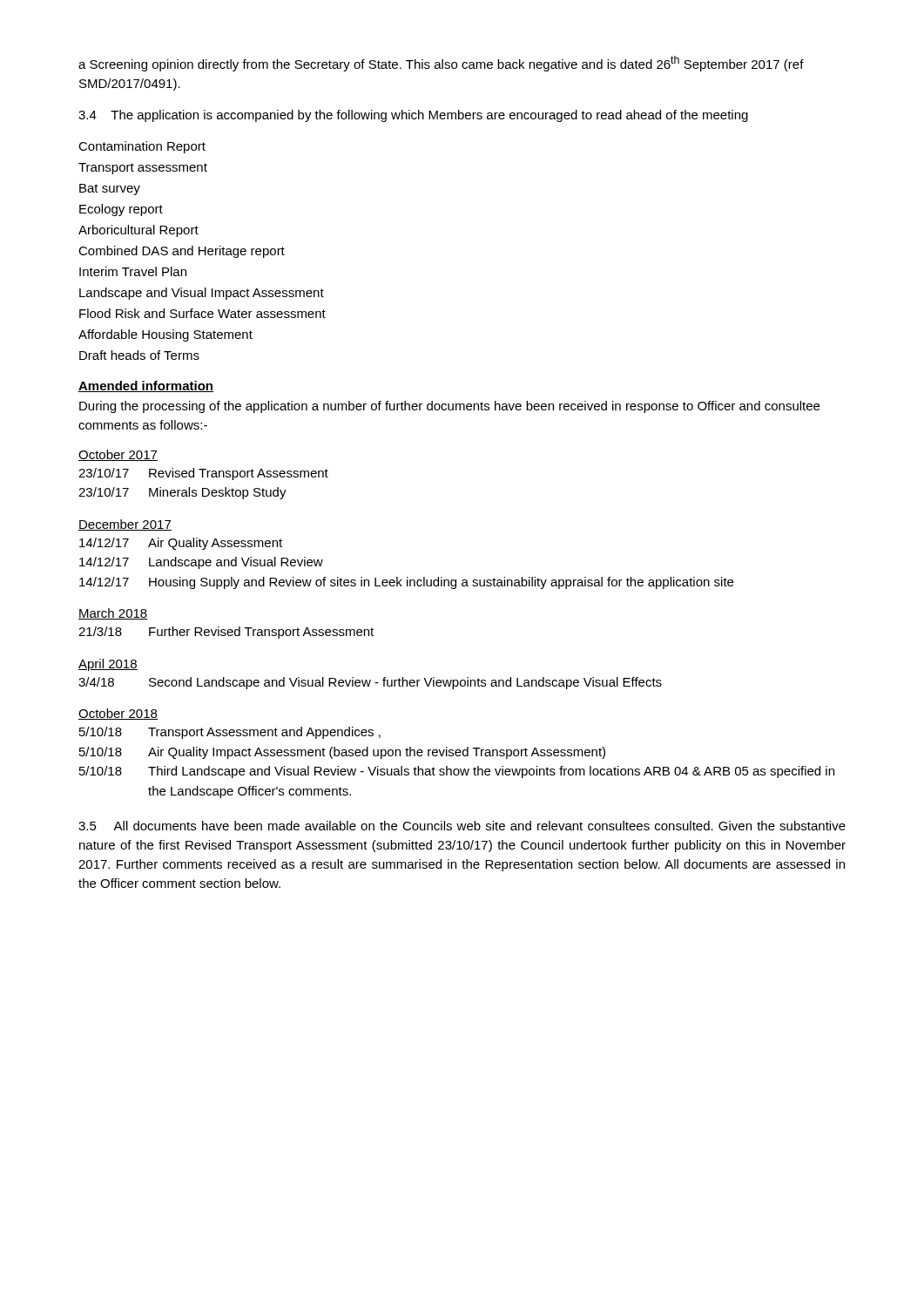
Task: Click where it says "14/12/17Landscape and Visual Review"
Action: tap(201, 563)
